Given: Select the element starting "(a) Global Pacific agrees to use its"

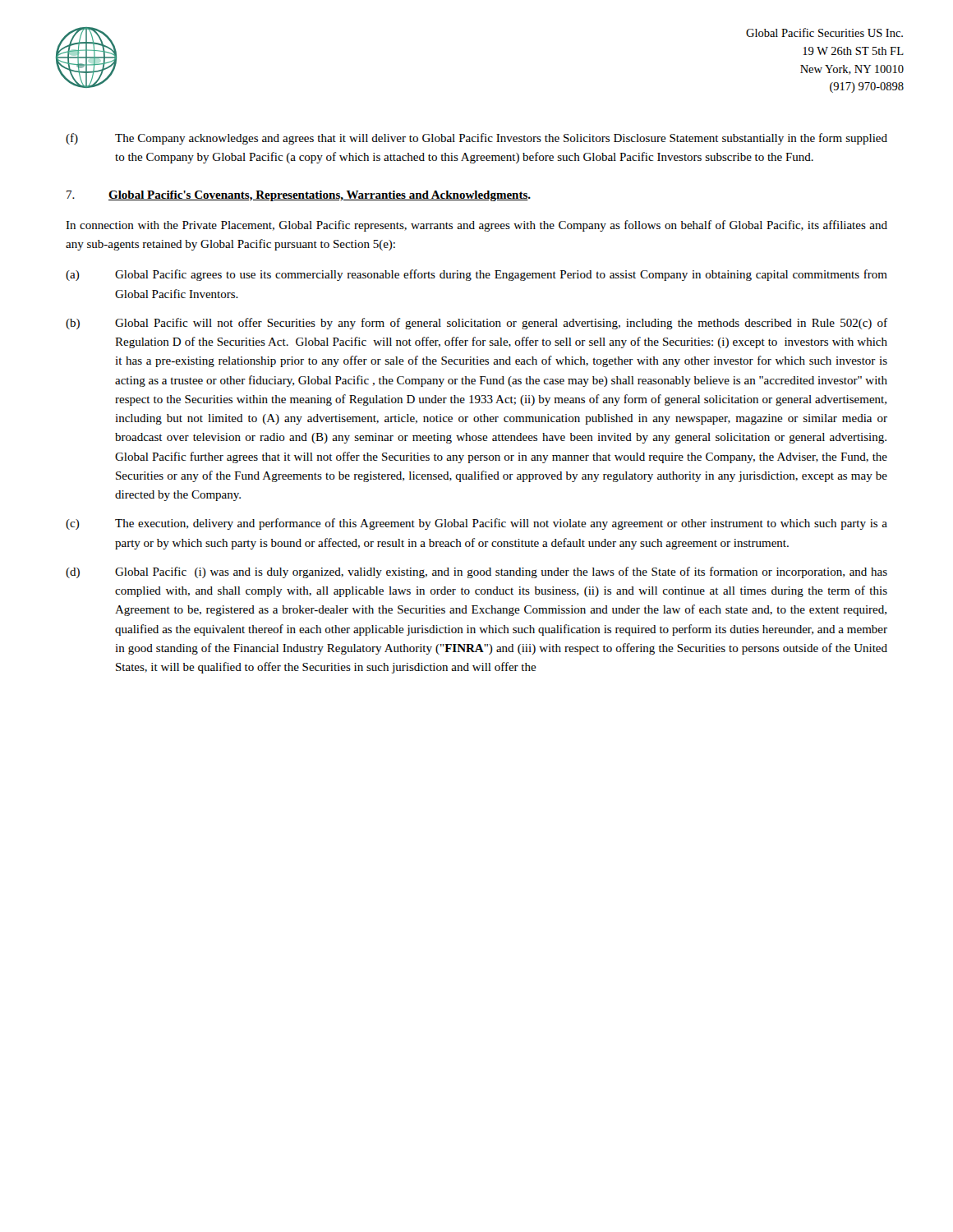Looking at the screenshot, I should pos(476,285).
